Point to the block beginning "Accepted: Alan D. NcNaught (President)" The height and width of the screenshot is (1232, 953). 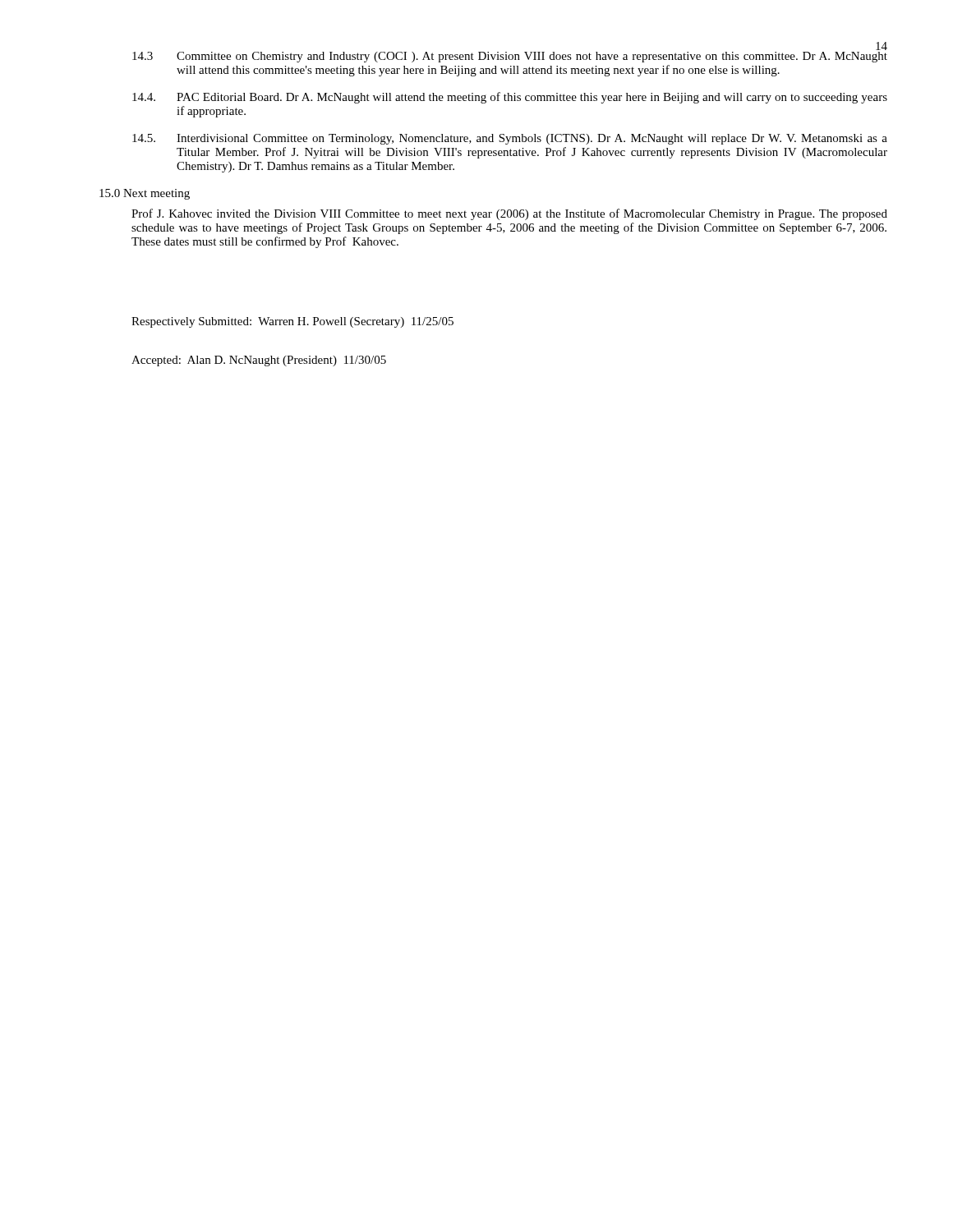tap(259, 361)
